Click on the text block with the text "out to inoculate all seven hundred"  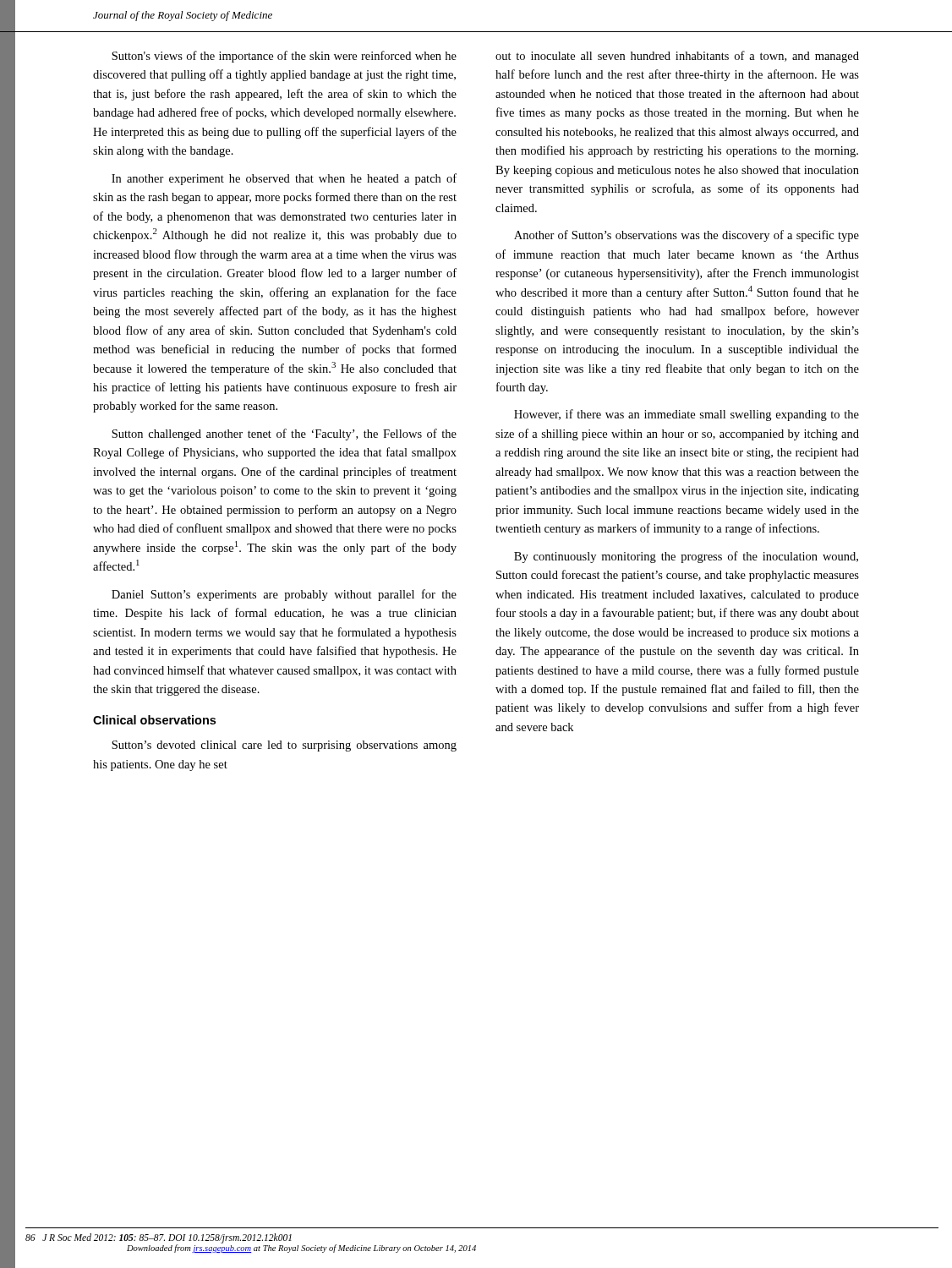[x=677, y=57]
